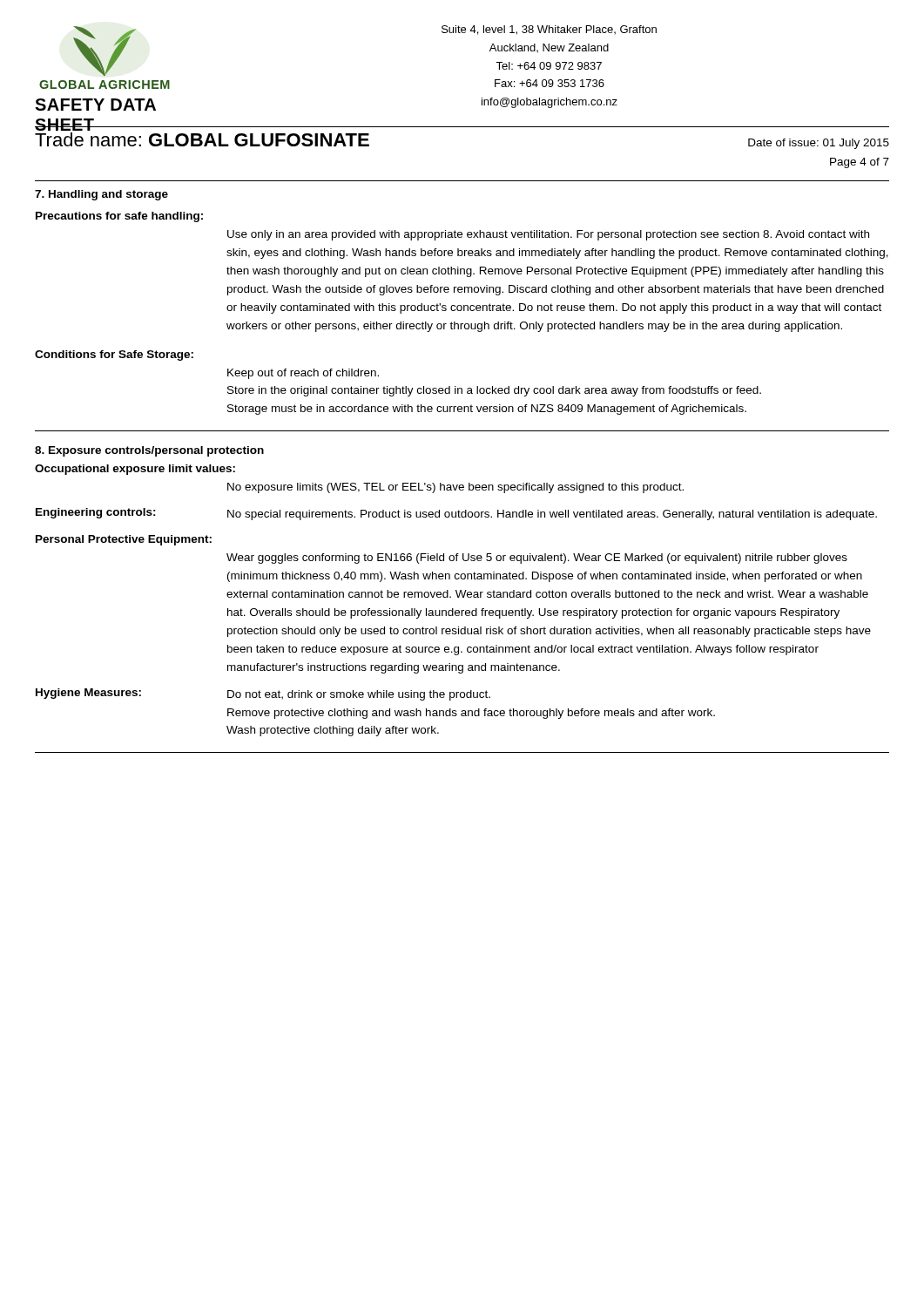The image size is (924, 1307).
Task: Find the block on this page that starts "Engineering controls: No special requirements. Product"
Action: (462, 515)
